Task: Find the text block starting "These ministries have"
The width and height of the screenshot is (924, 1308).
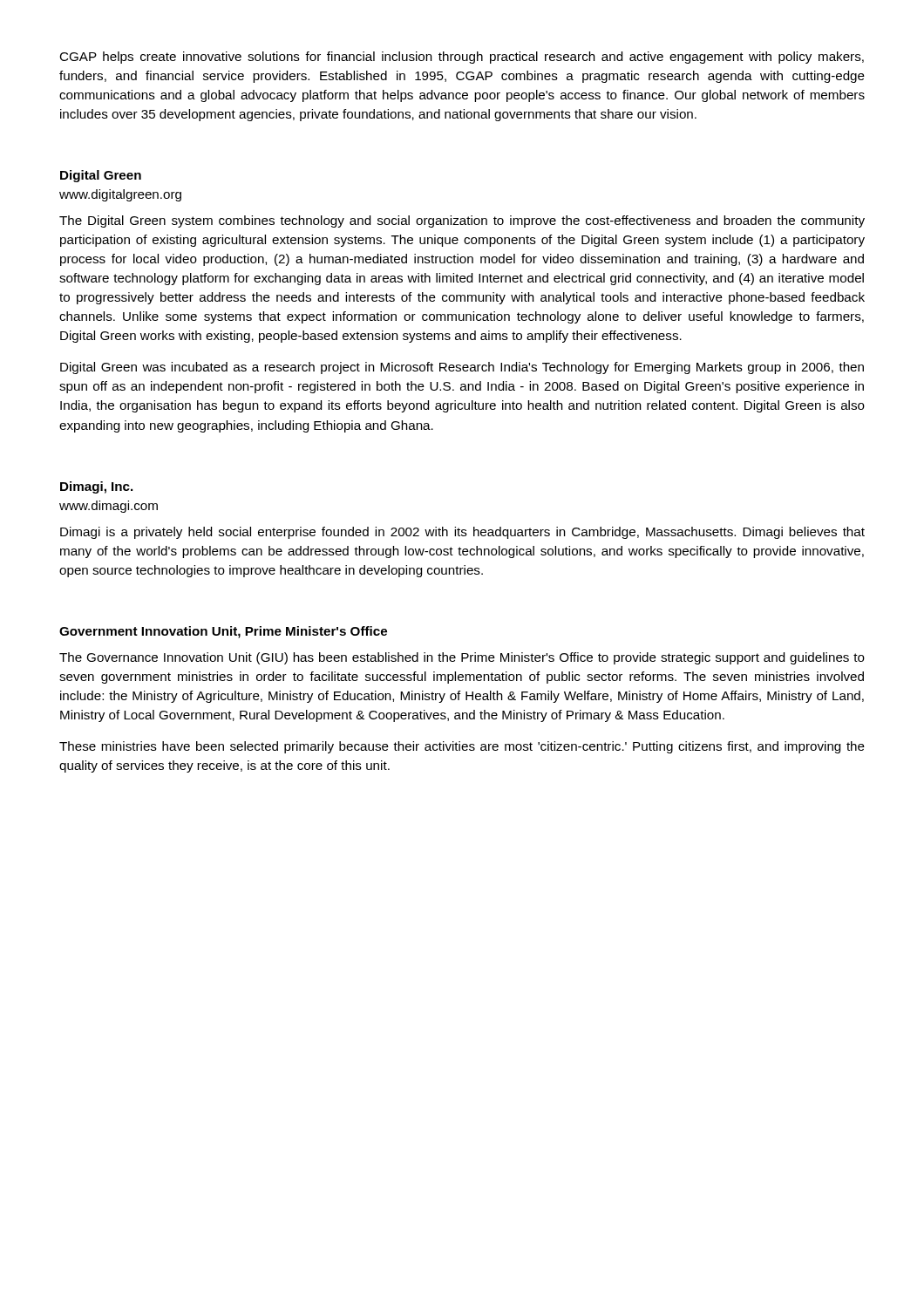Action: pos(462,756)
